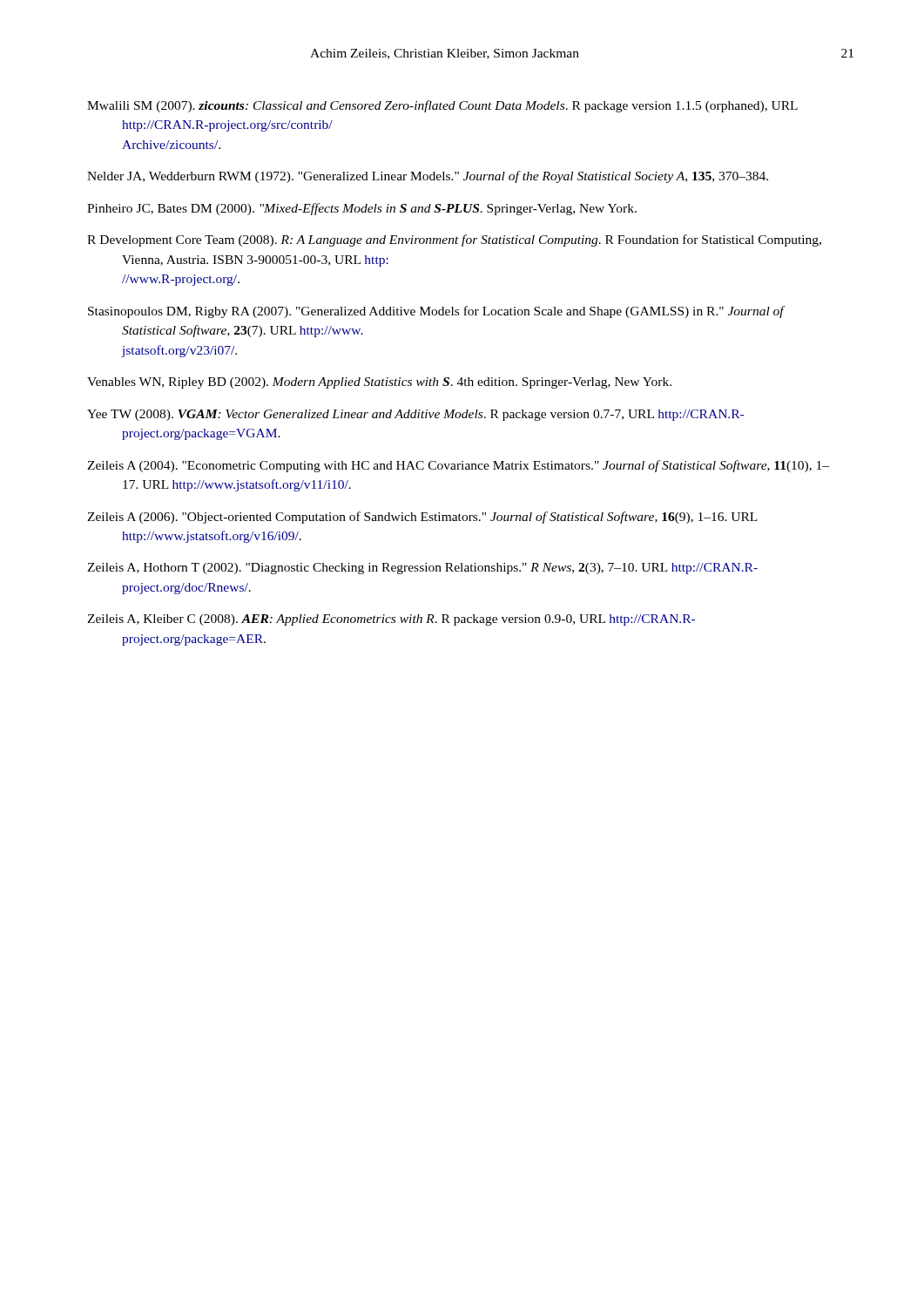Locate the list item containing "Zeileis A (2006). "Object-oriented Computation of Sandwich Estimators.""

click(422, 526)
